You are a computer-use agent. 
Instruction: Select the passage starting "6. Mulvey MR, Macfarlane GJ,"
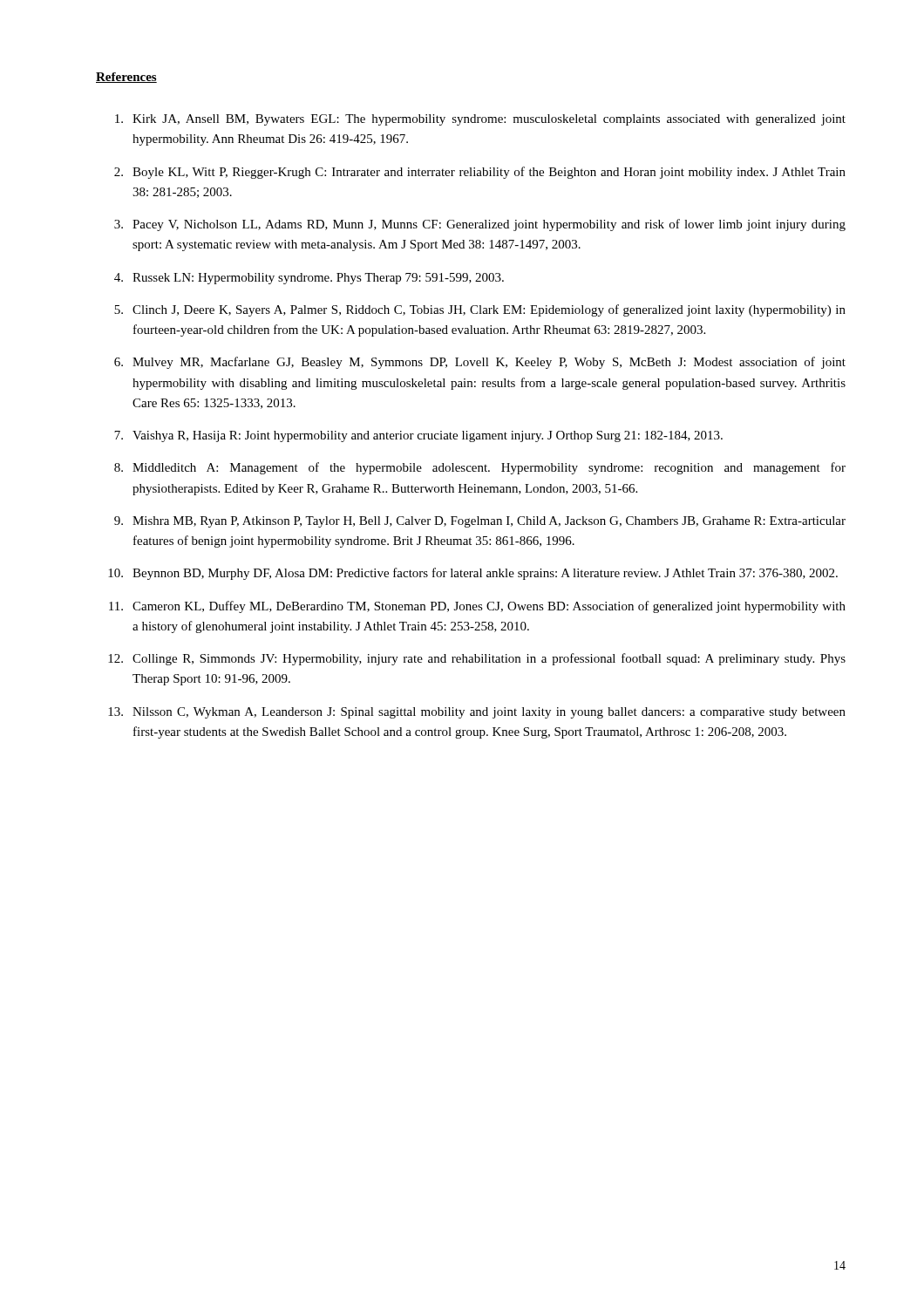click(x=471, y=383)
